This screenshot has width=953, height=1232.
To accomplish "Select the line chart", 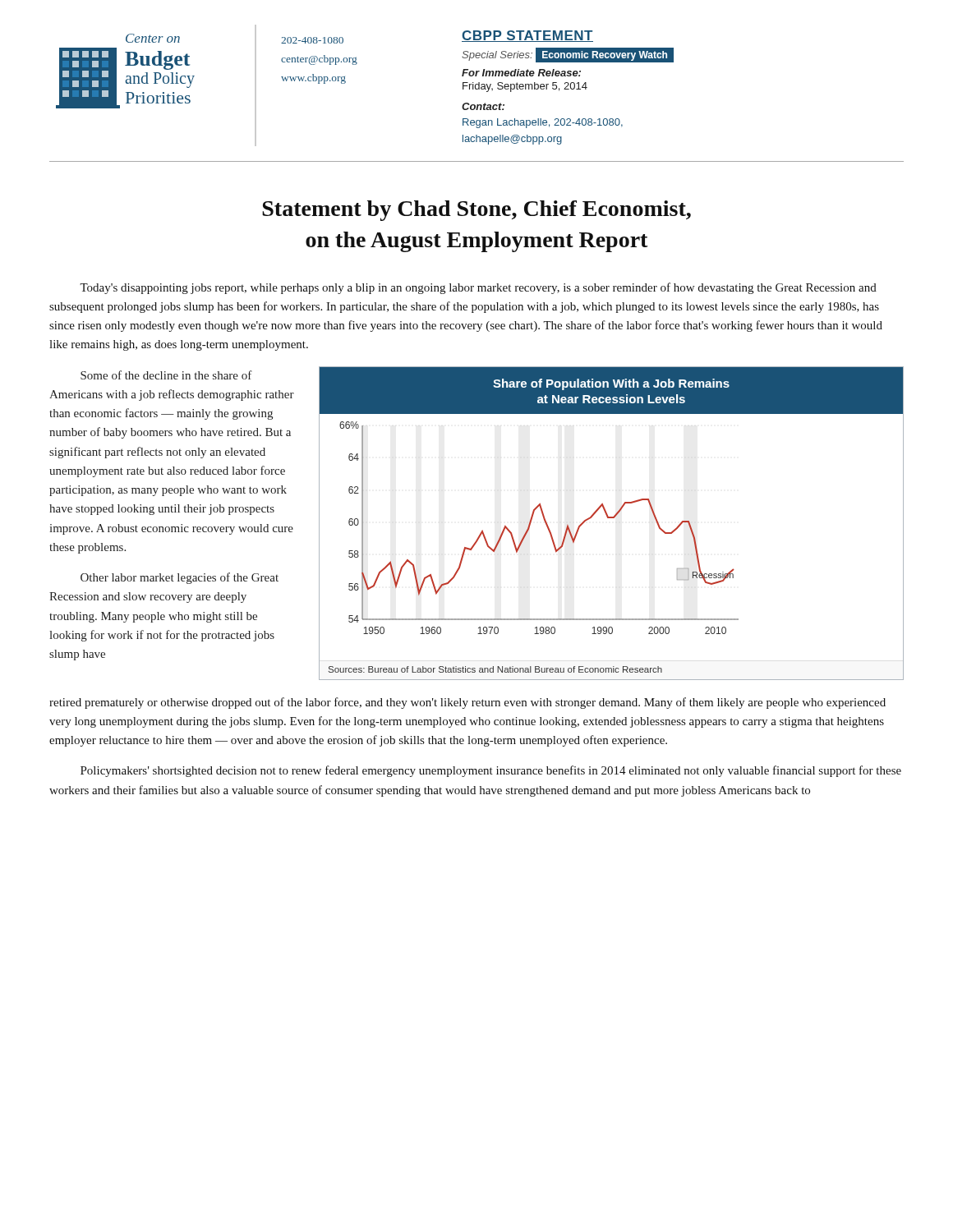I will coord(611,523).
